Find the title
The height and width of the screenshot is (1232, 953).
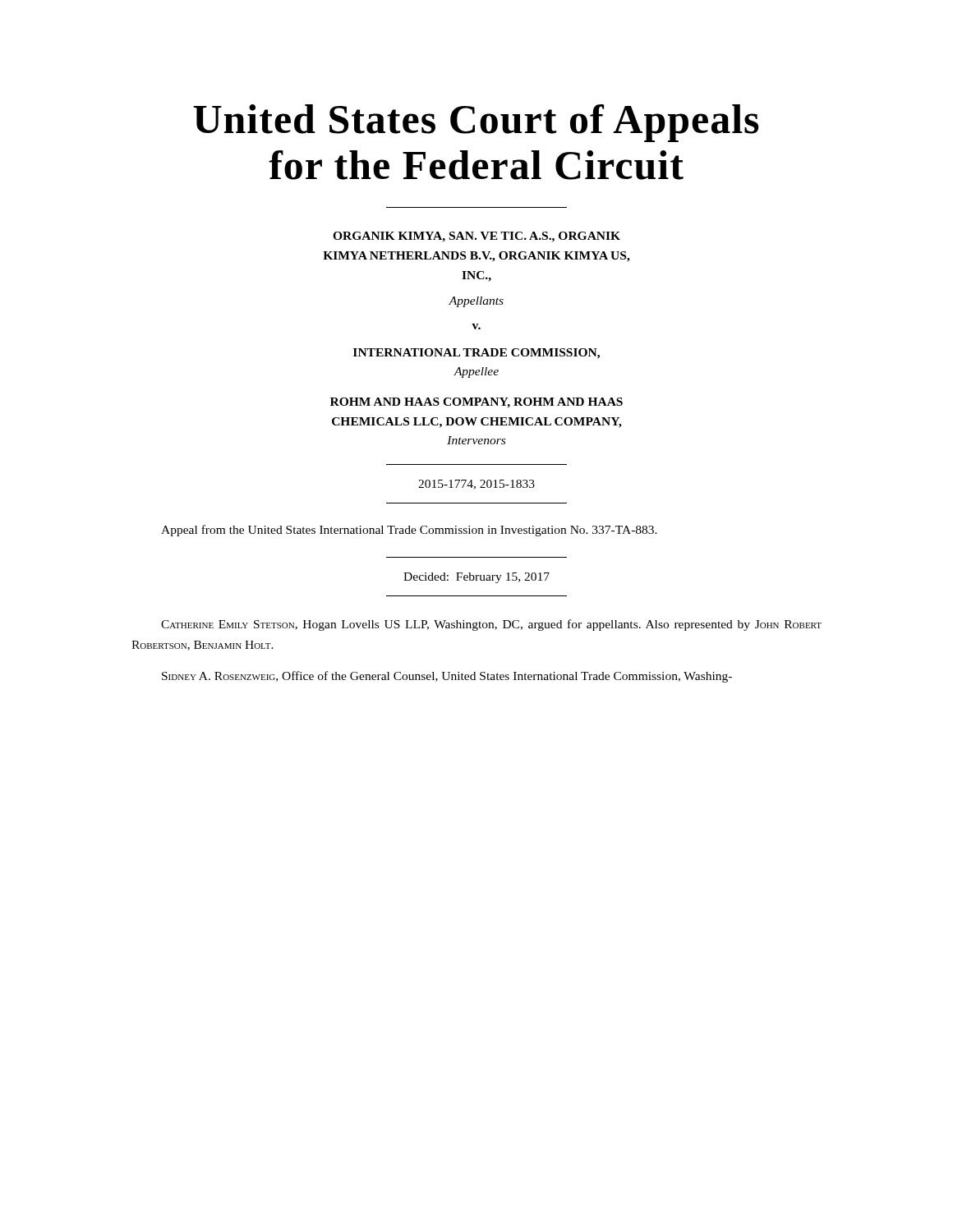tap(476, 140)
